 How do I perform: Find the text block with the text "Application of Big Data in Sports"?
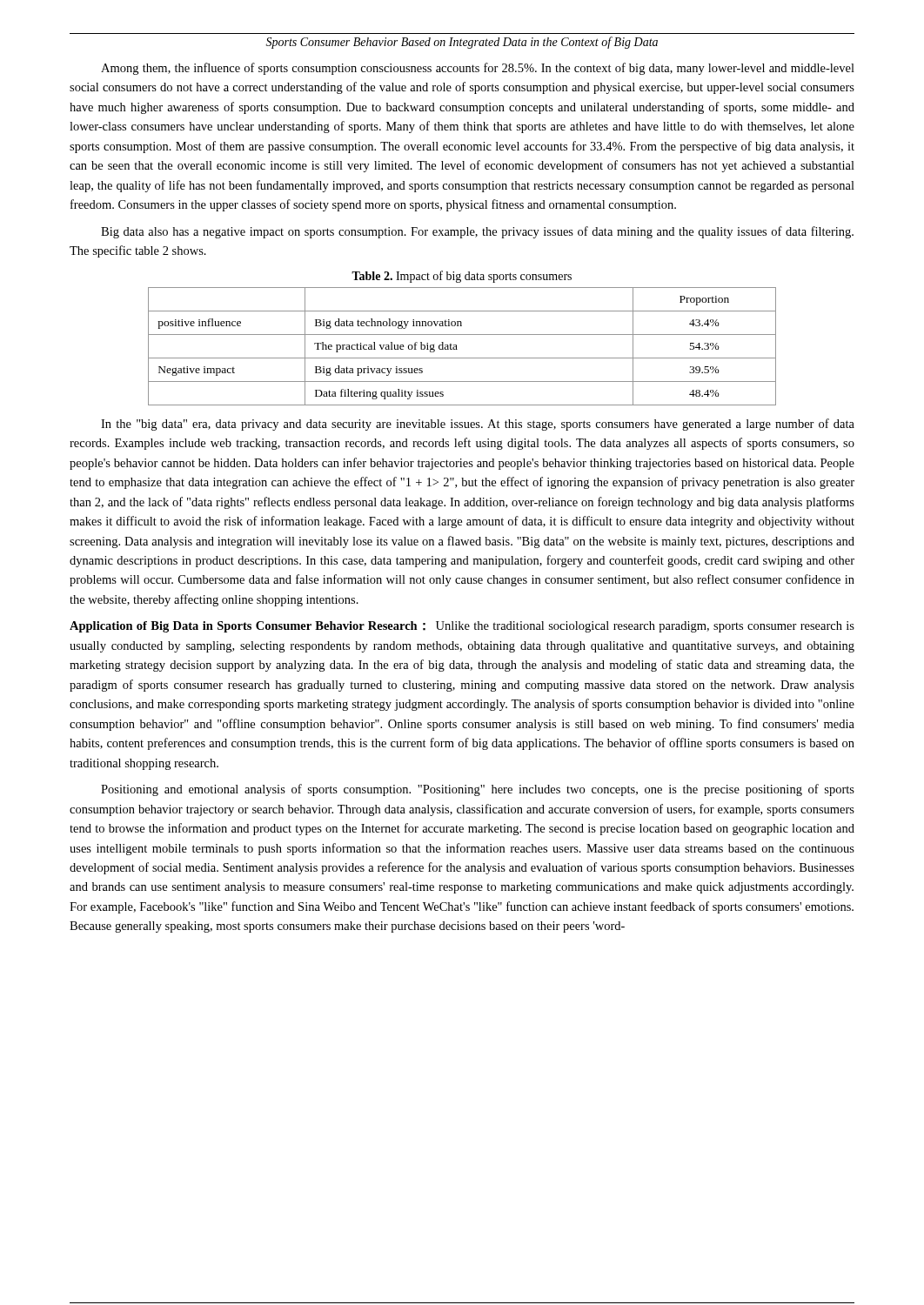[x=462, y=776]
